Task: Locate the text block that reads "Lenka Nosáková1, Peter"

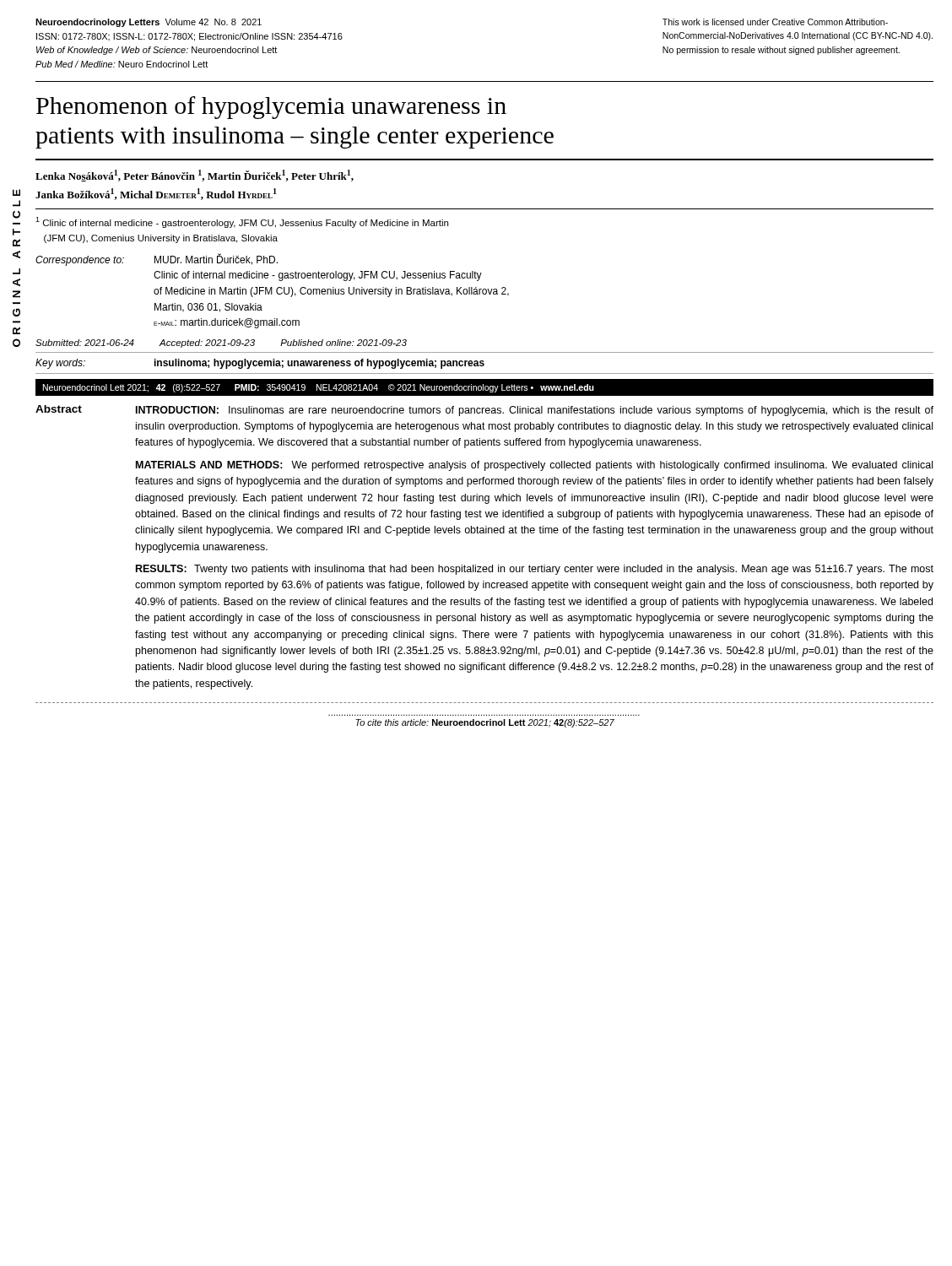Action: pyautogui.click(x=195, y=176)
